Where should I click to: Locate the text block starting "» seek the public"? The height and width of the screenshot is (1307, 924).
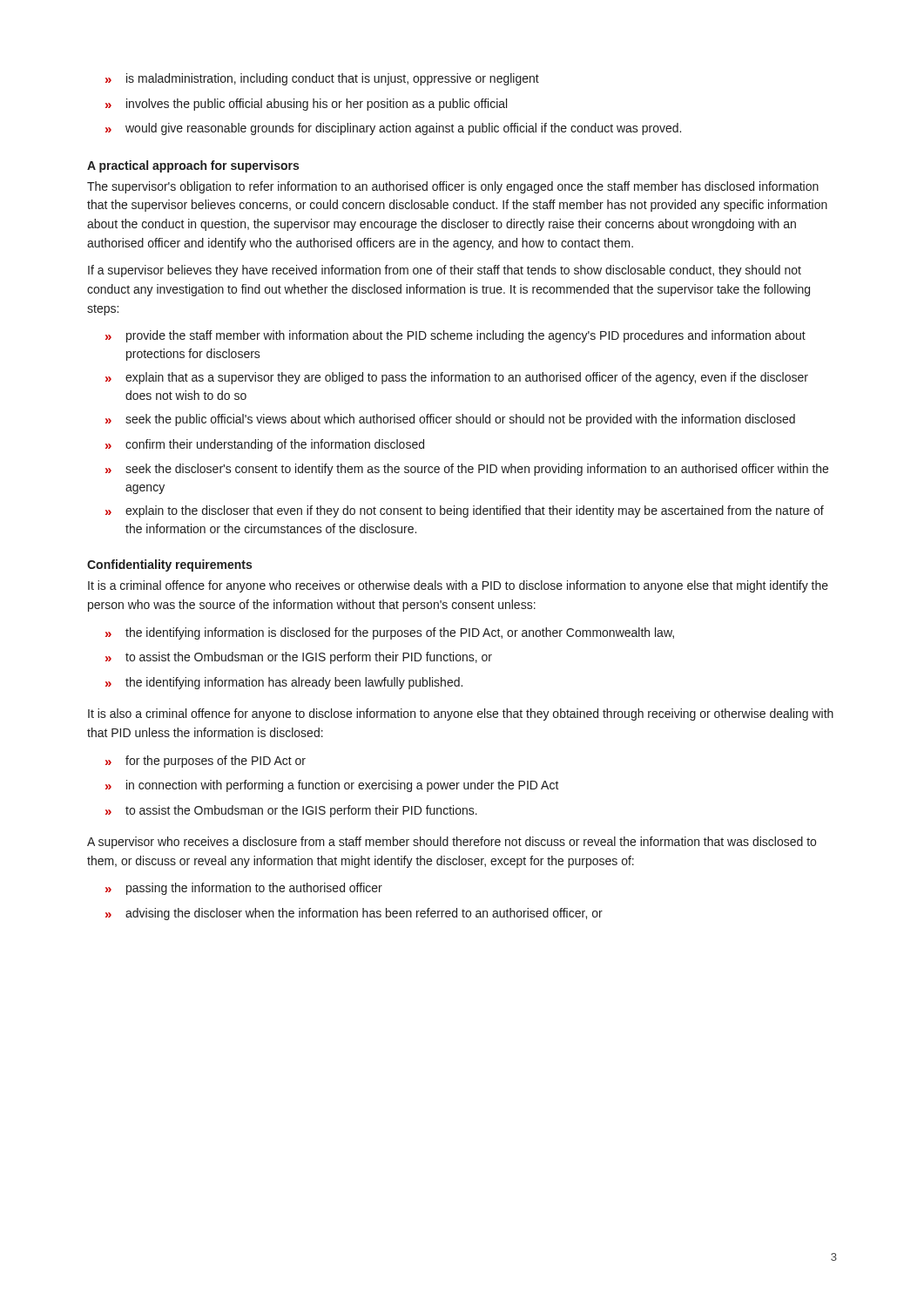471,420
